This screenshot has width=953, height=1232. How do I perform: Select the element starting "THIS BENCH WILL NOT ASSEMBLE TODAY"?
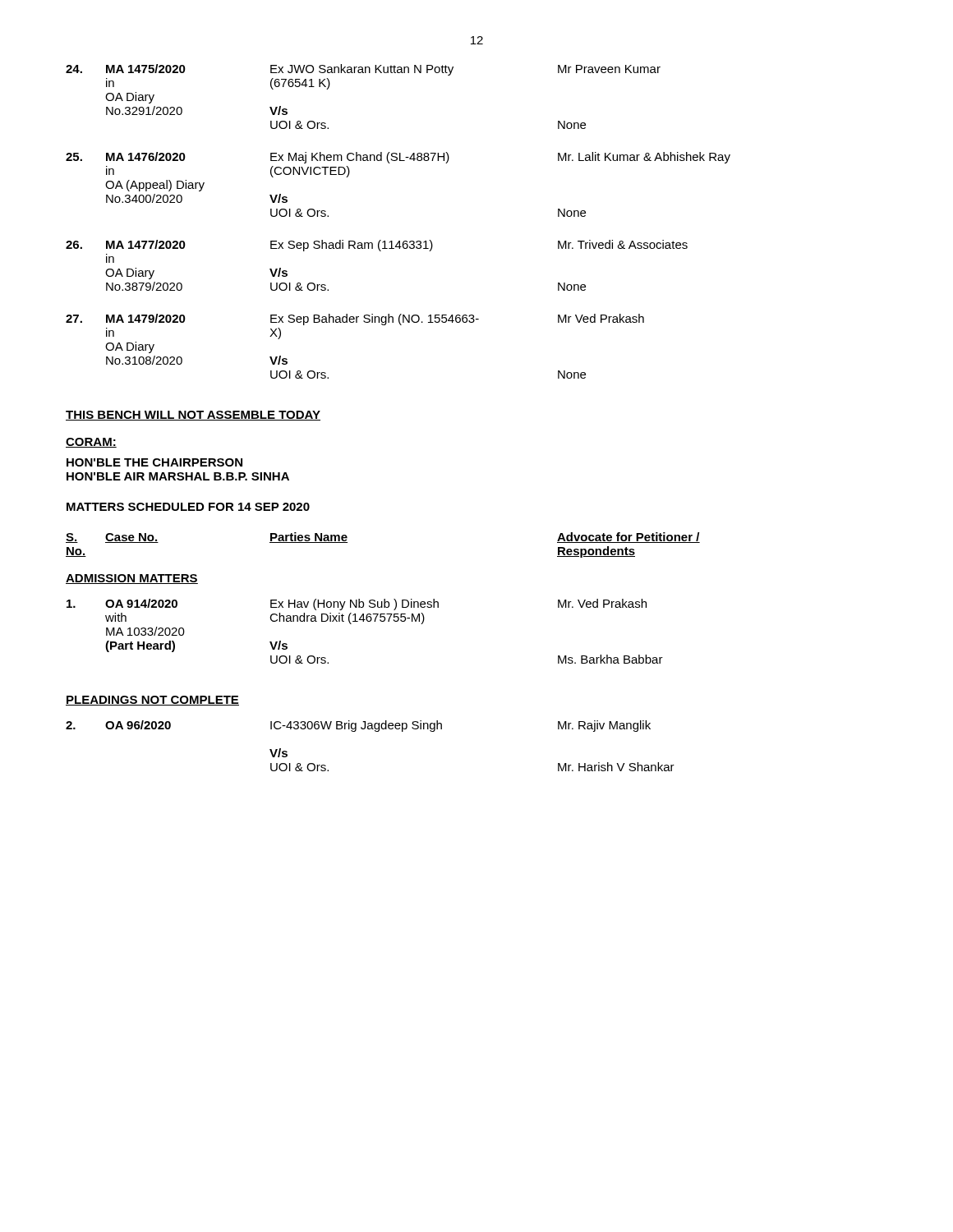coord(193,414)
